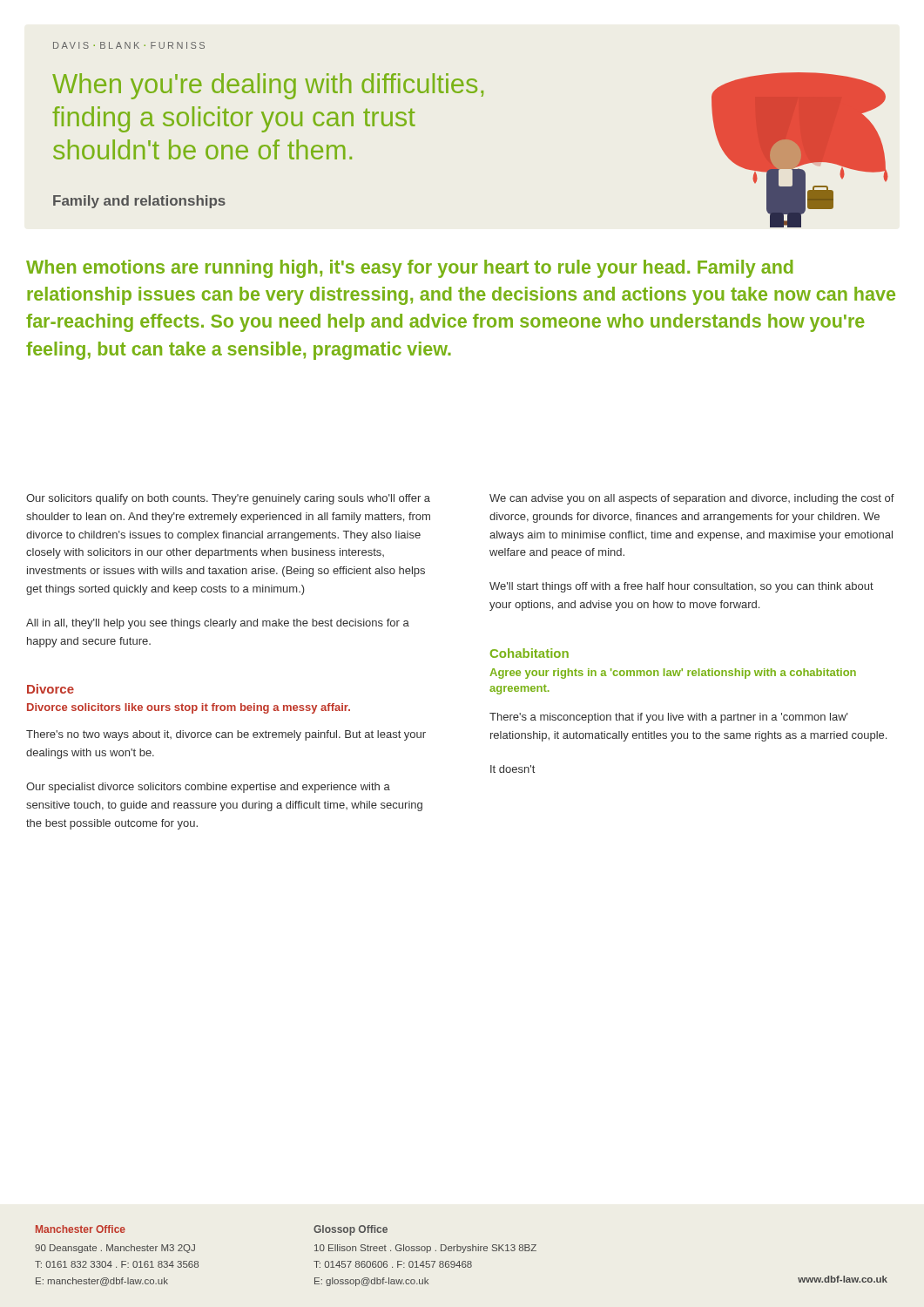Screen dimensions: 1307x924
Task: Point to the text block starting "Agree your rights"
Action: 673,680
